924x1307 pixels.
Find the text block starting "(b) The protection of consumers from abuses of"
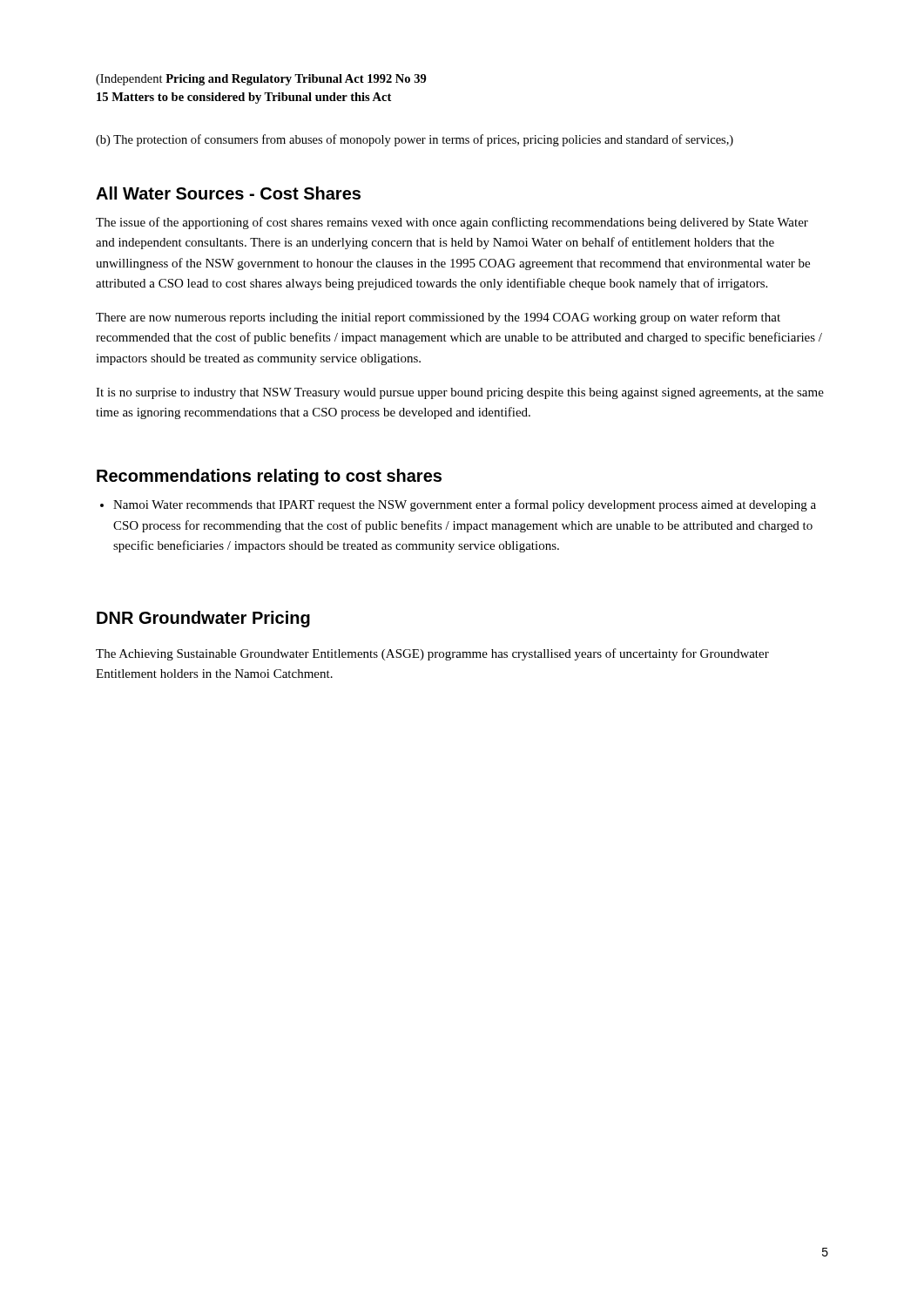462,140
